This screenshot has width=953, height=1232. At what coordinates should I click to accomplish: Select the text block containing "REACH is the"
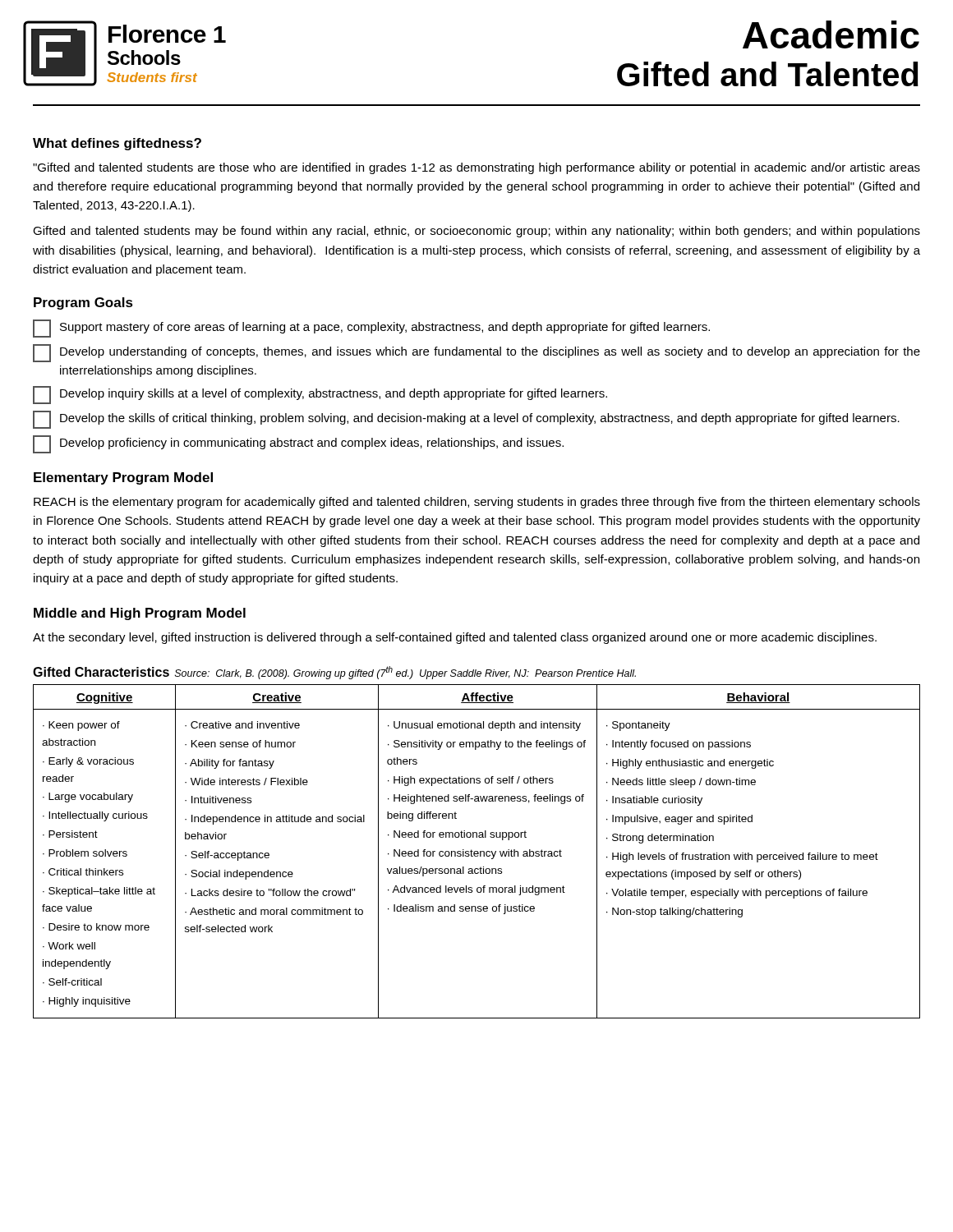click(476, 540)
